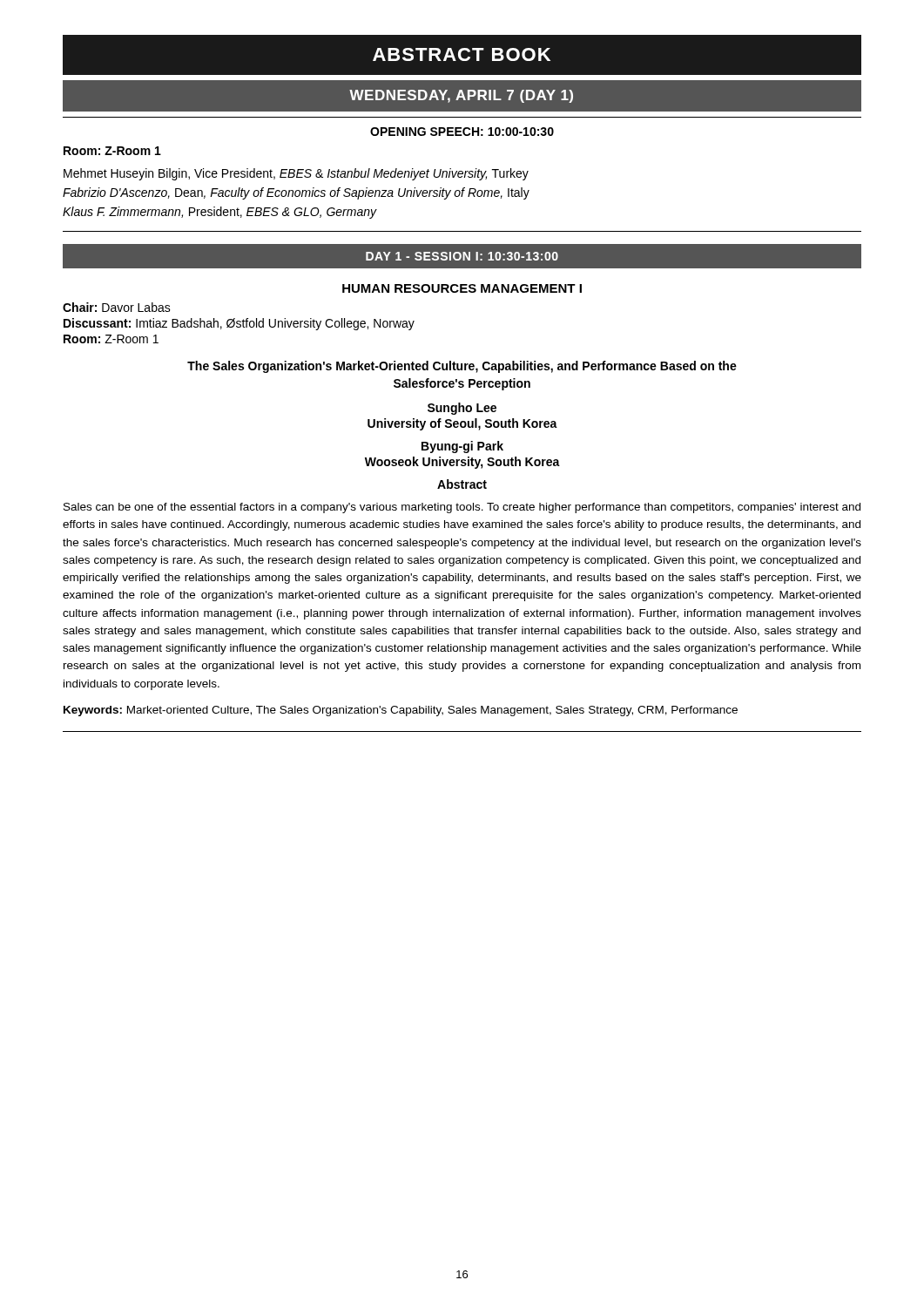Image resolution: width=924 pixels, height=1307 pixels.
Task: Locate the block of text that opens with "Sales can be one of the essential"
Action: click(462, 595)
